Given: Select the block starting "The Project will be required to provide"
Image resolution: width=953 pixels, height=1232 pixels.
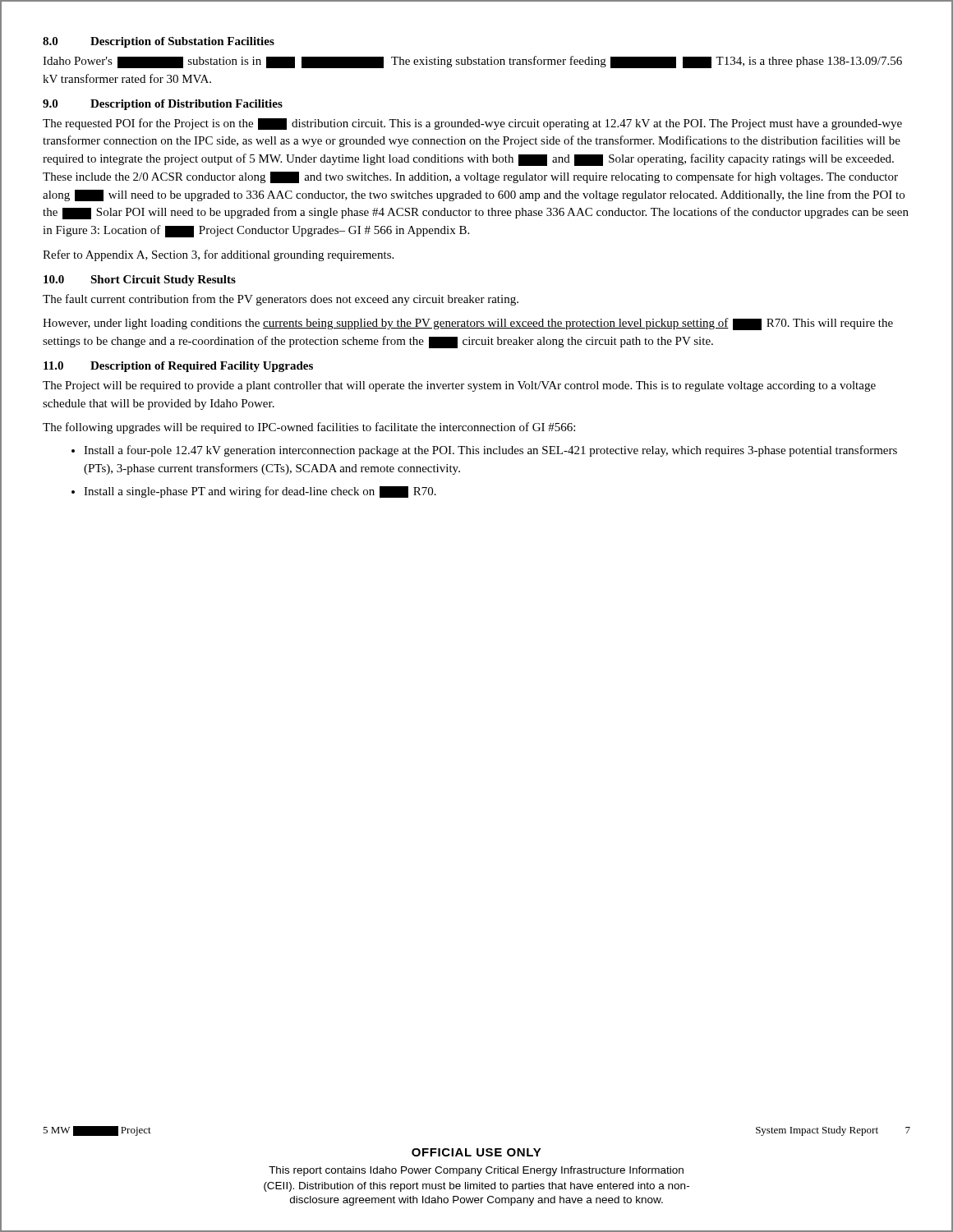Looking at the screenshot, I should (x=459, y=394).
